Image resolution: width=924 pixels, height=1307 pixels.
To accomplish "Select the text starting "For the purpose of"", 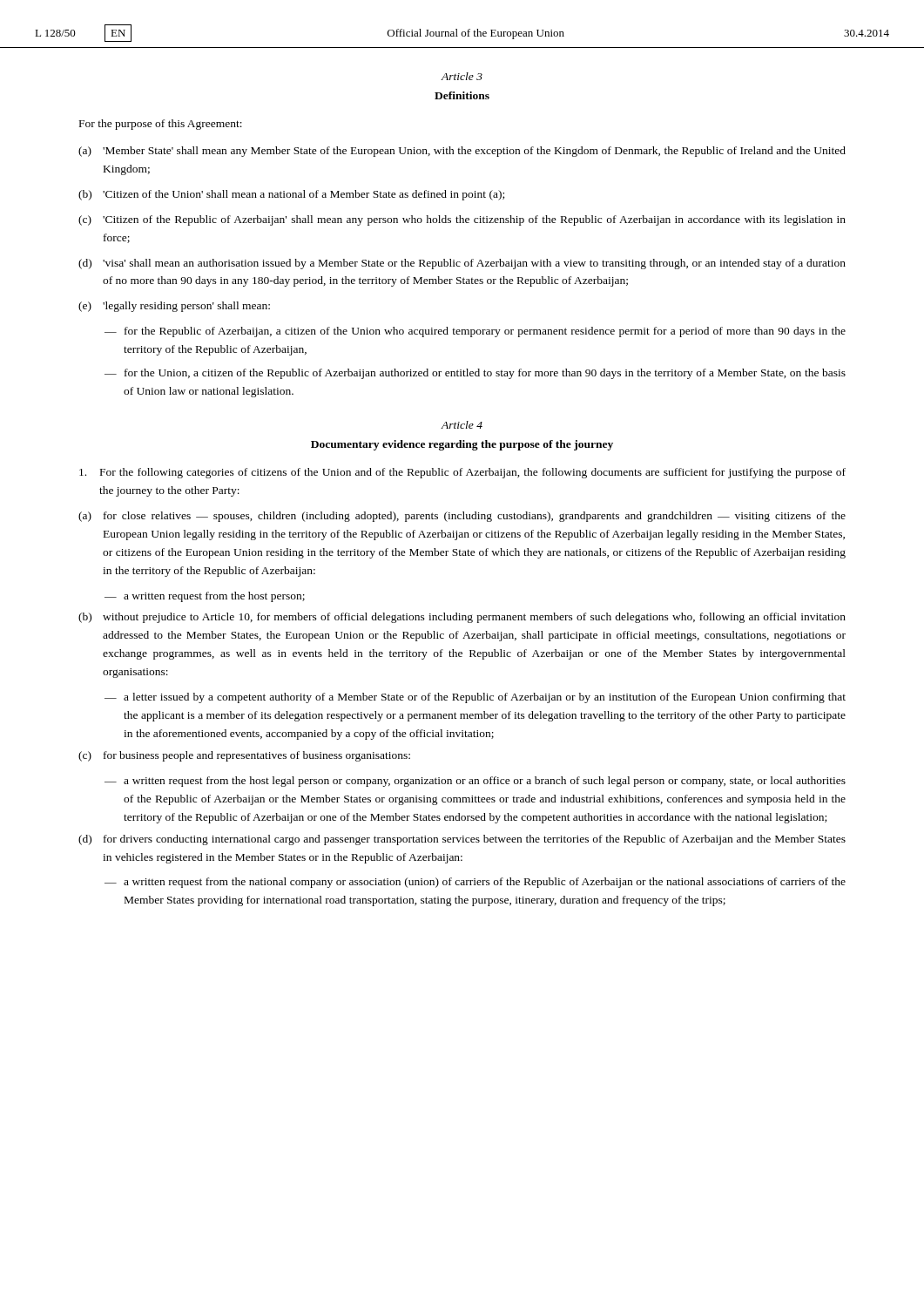I will [160, 123].
